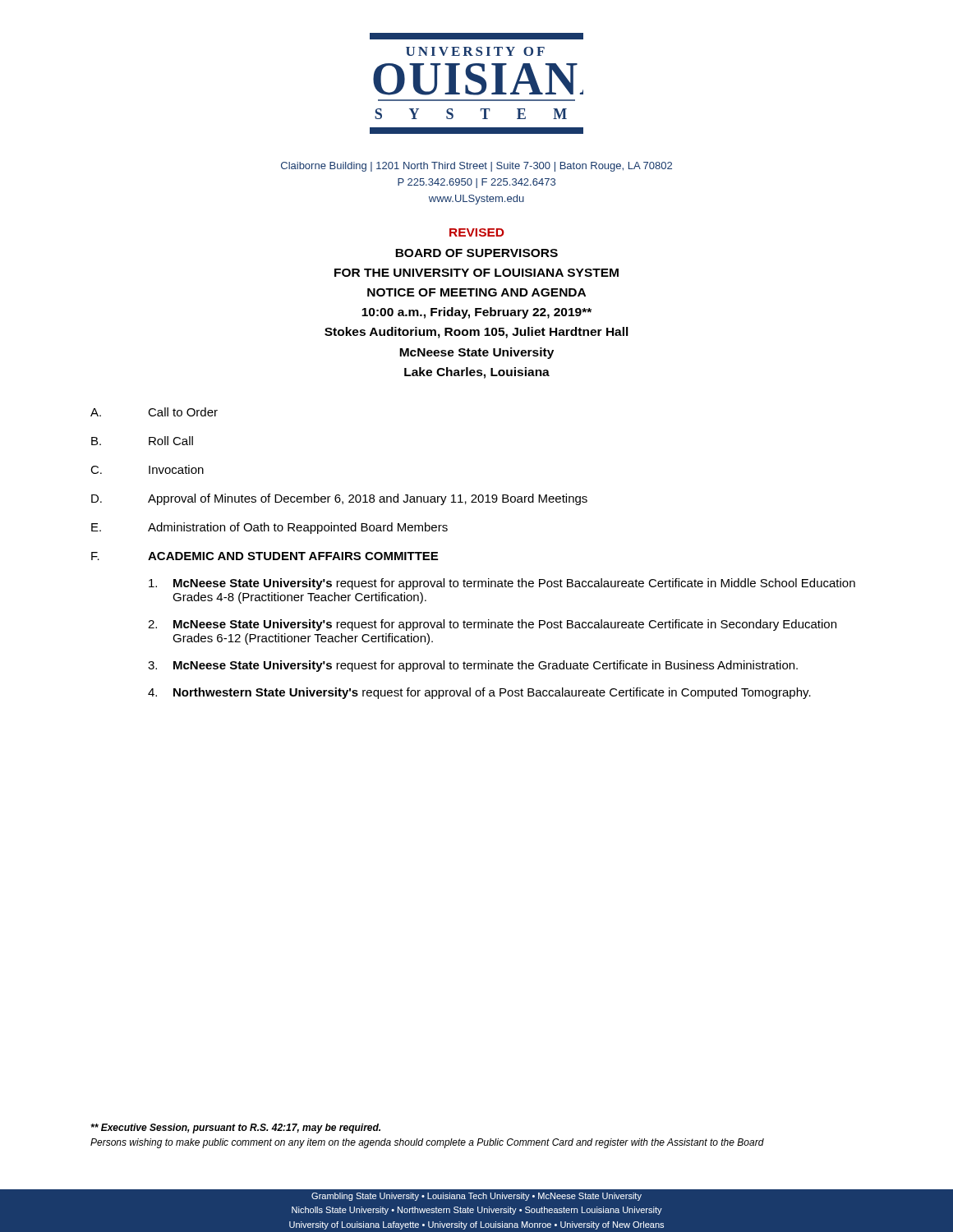Image resolution: width=953 pixels, height=1232 pixels.
Task: Find the logo
Action: pyautogui.click(x=476, y=88)
